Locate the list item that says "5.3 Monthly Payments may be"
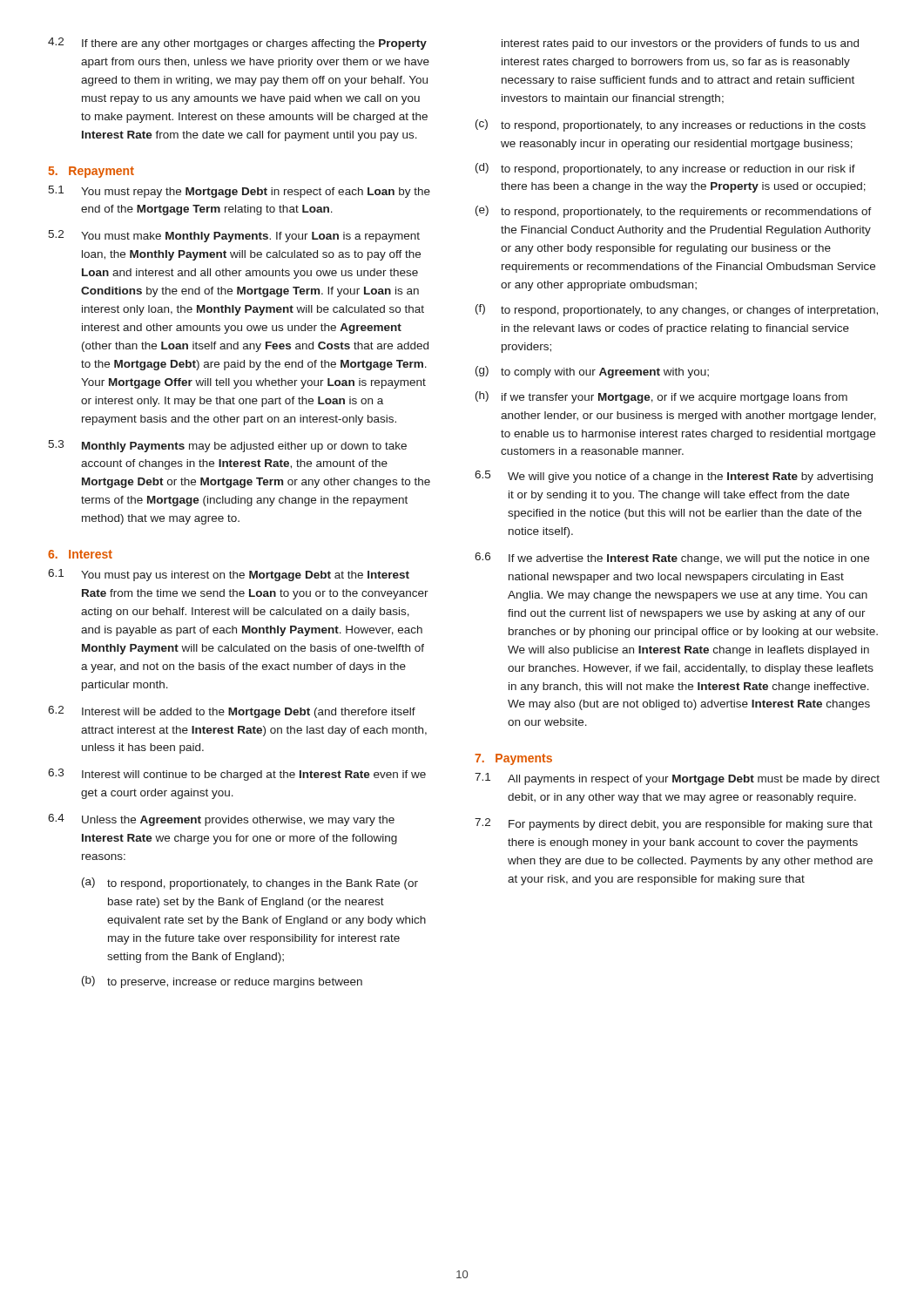Image resolution: width=924 pixels, height=1307 pixels. click(x=239, y=483)
